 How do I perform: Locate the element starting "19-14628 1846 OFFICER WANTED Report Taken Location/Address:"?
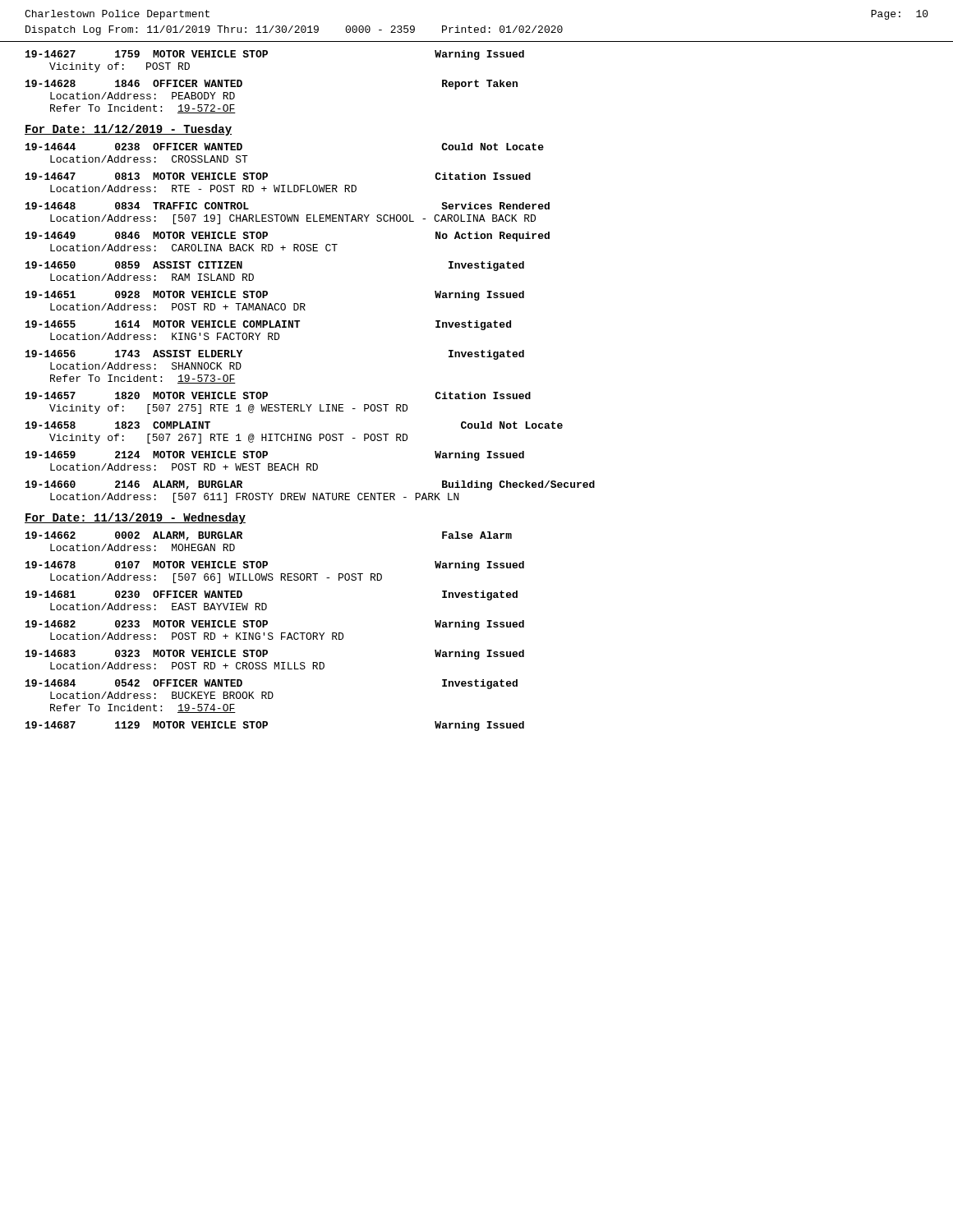(476, 96)
